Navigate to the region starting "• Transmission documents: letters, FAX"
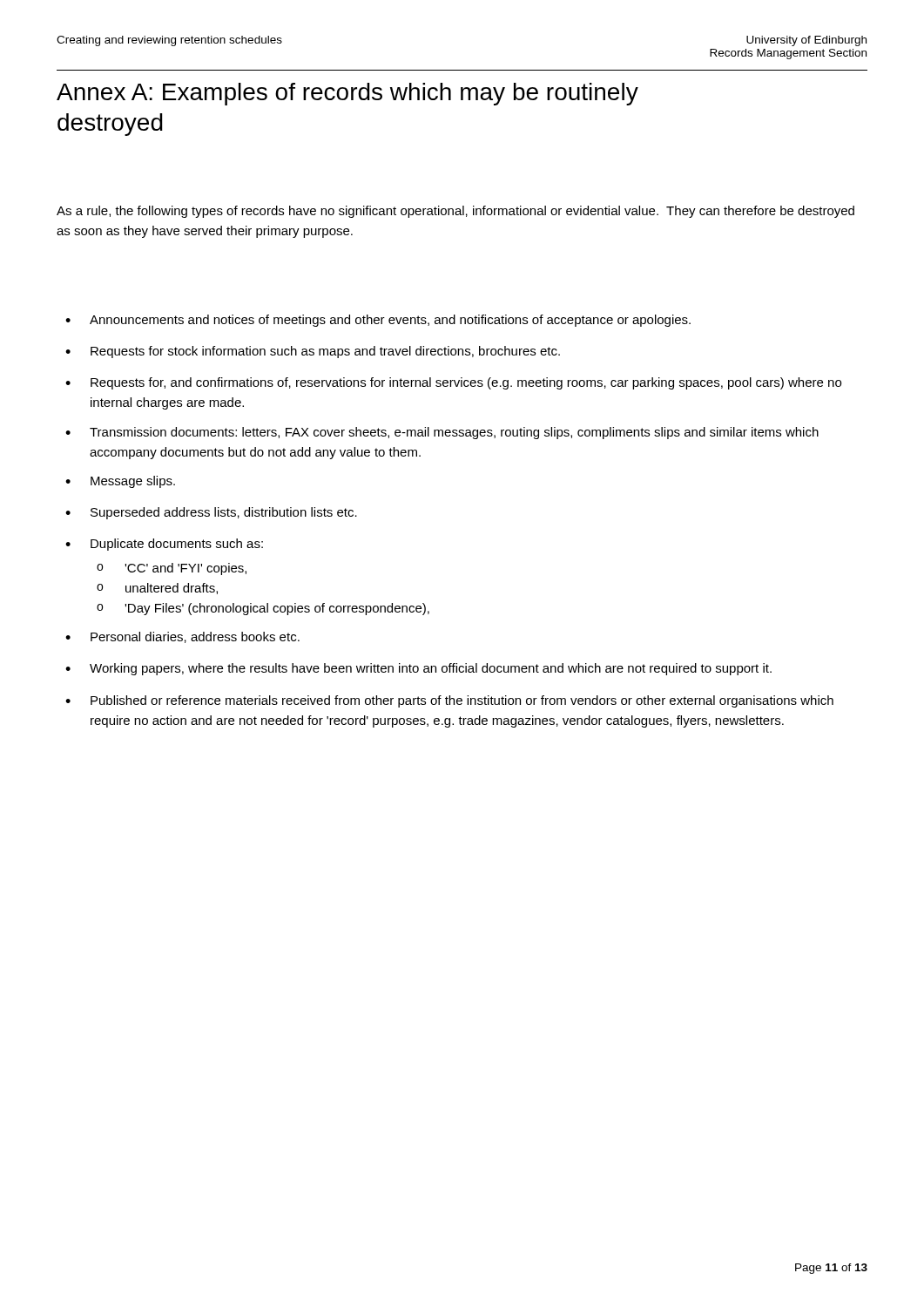Viewport: 924px width, 1307px height. [x=462, y=442]
